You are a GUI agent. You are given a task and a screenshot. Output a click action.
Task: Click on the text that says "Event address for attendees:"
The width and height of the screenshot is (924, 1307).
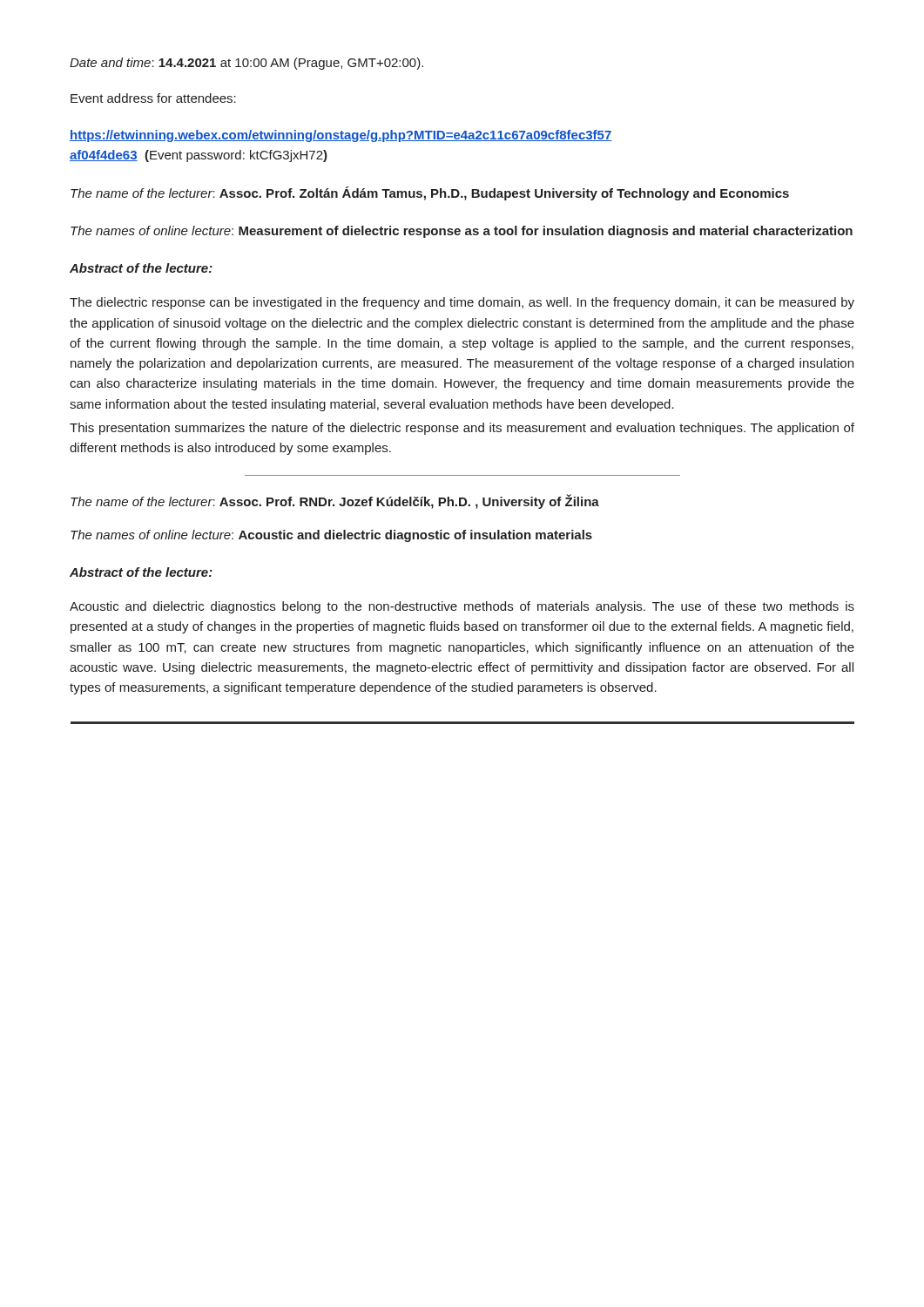coord(153,98)
